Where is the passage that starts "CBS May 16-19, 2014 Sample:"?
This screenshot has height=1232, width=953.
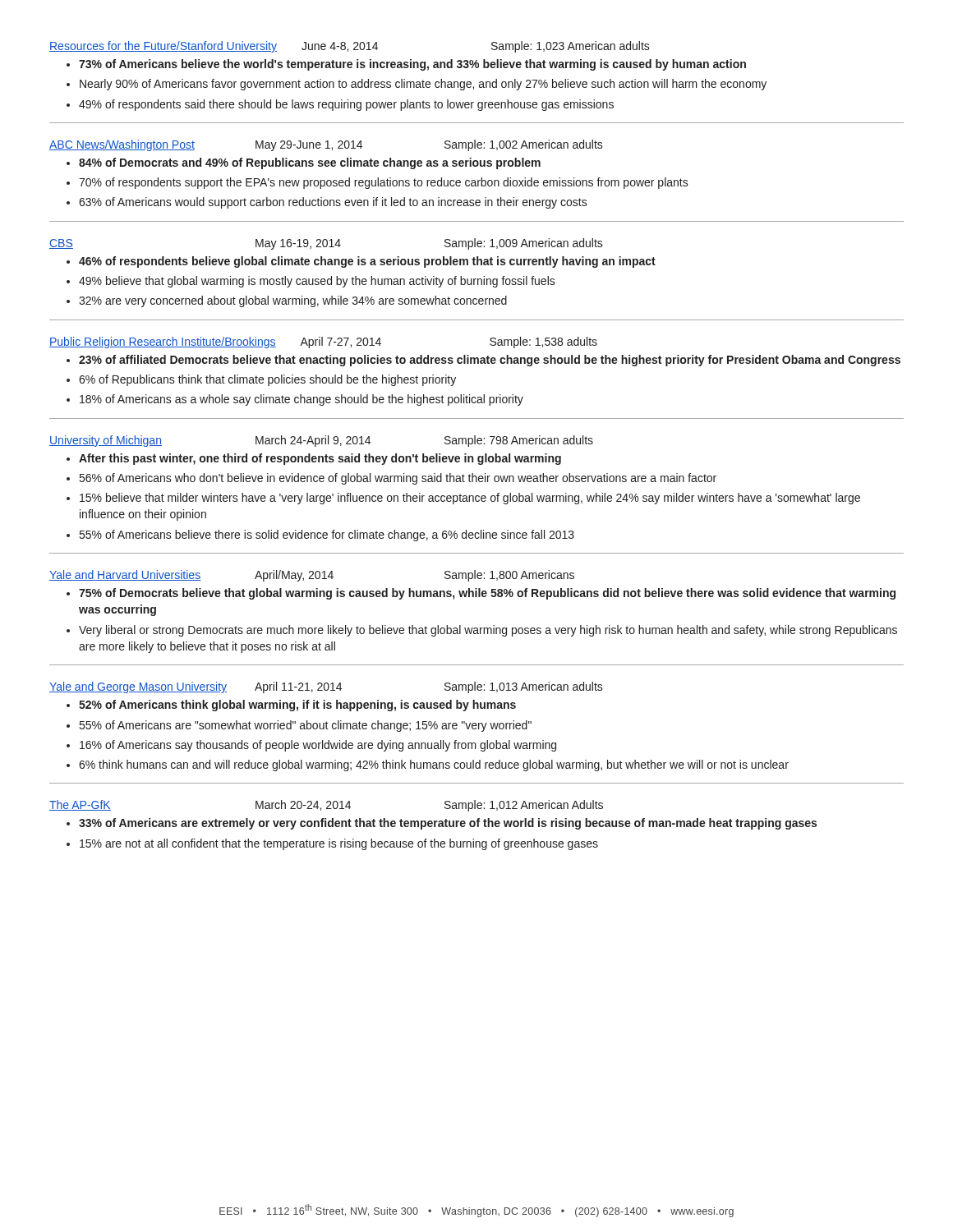pos(476,273)
